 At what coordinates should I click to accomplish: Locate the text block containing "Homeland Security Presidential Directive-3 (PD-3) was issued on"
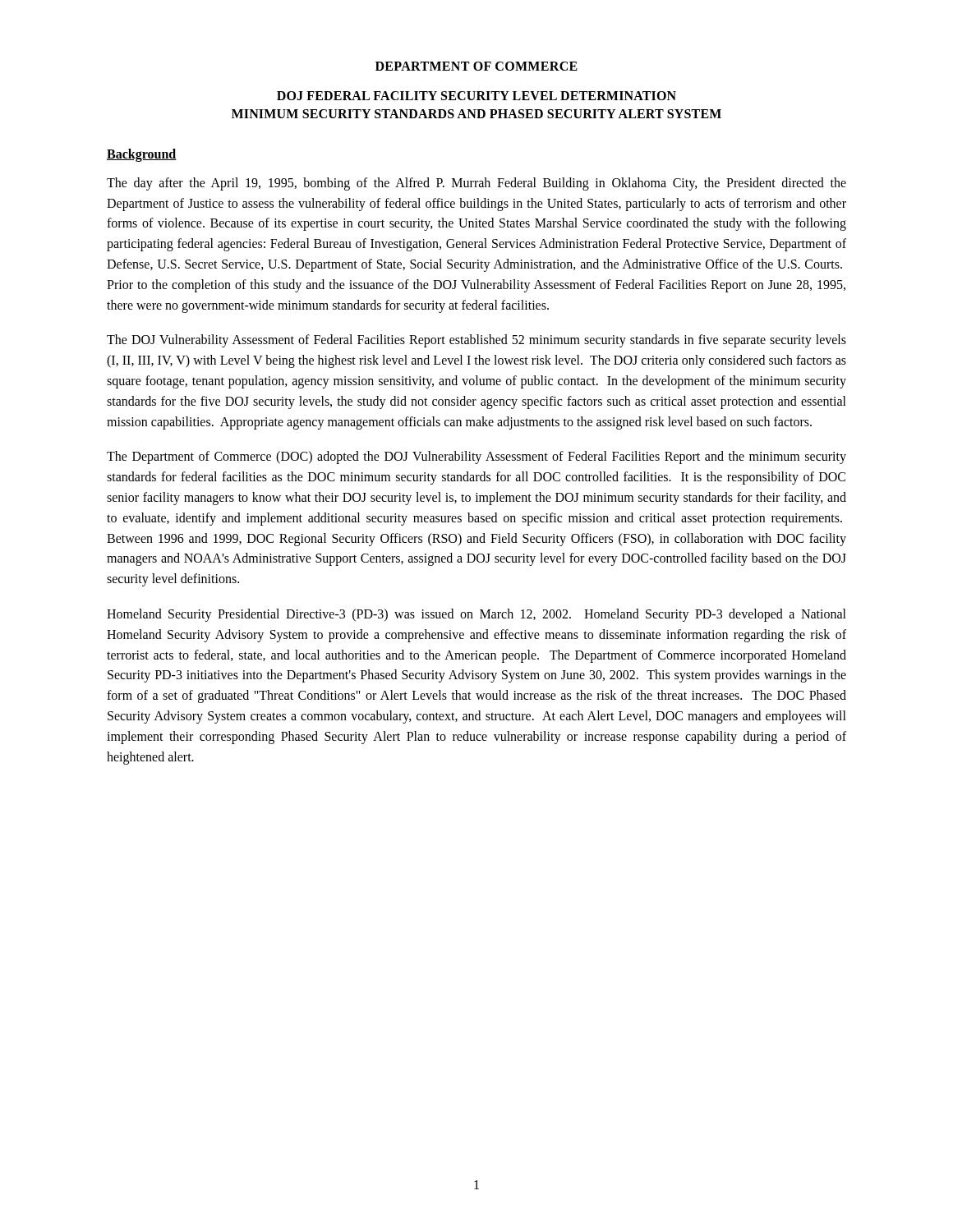[476, 685]
